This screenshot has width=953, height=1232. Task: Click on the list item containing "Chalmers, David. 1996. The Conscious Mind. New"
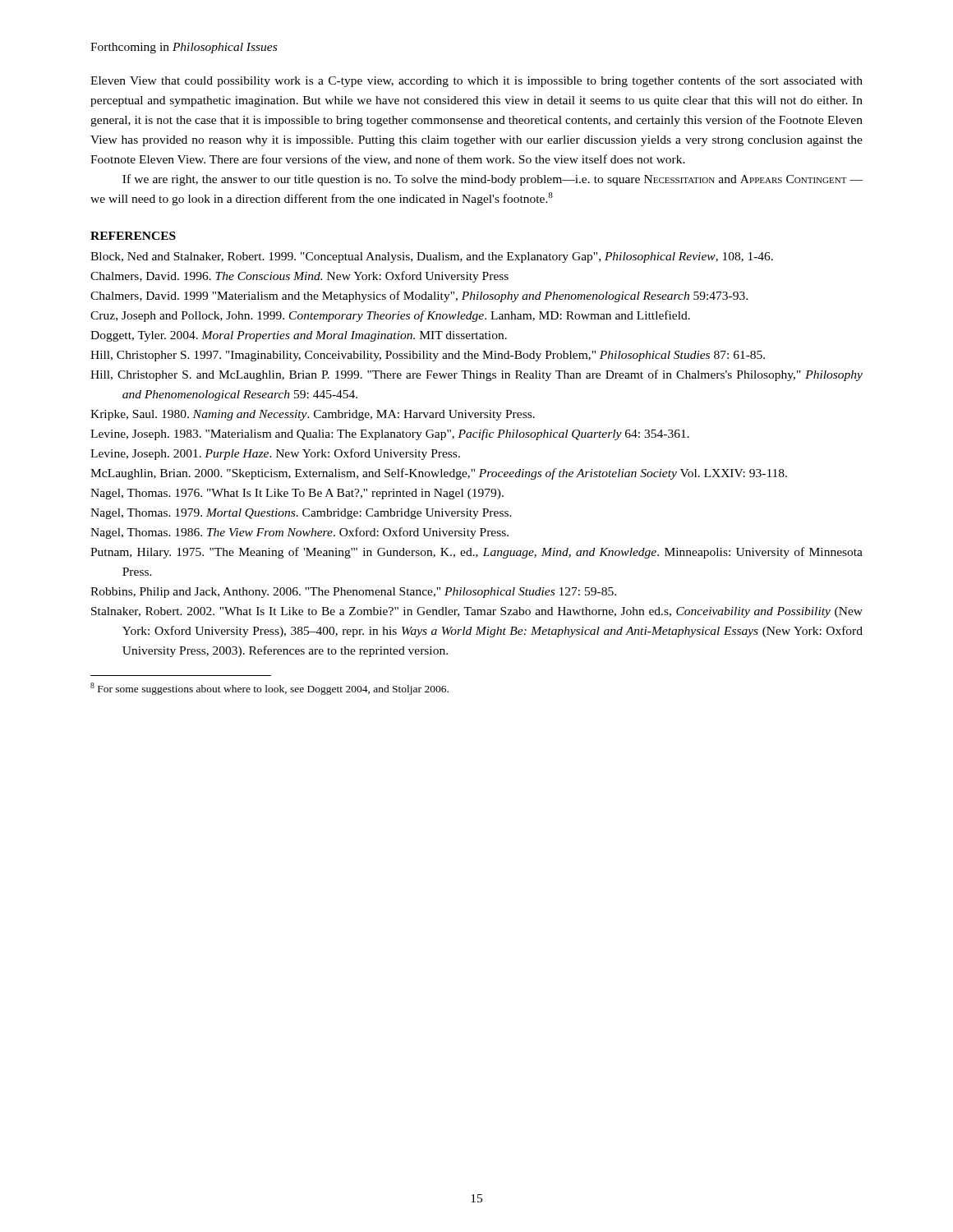[300, 276]
